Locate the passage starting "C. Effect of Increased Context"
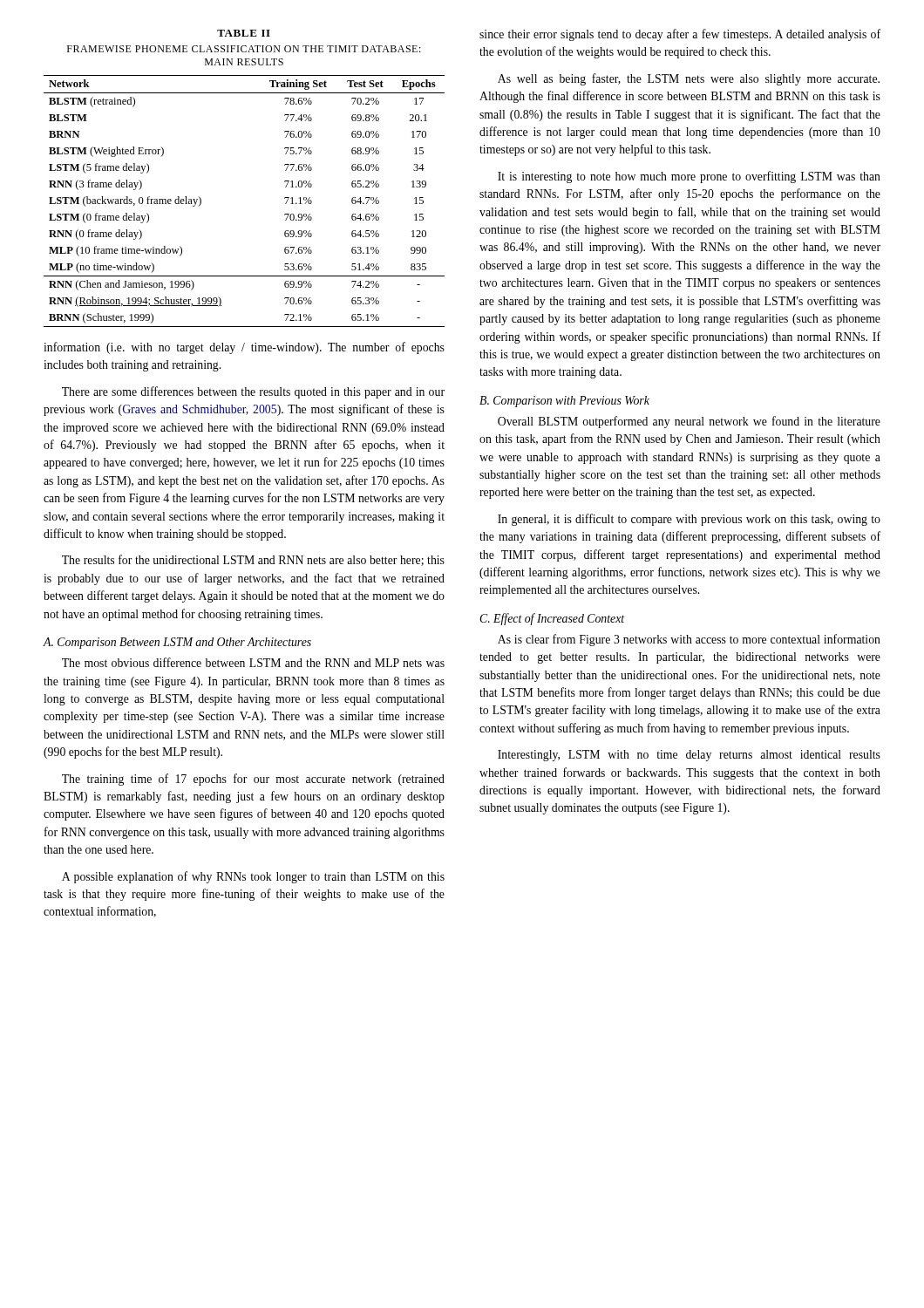 [552, 619]
